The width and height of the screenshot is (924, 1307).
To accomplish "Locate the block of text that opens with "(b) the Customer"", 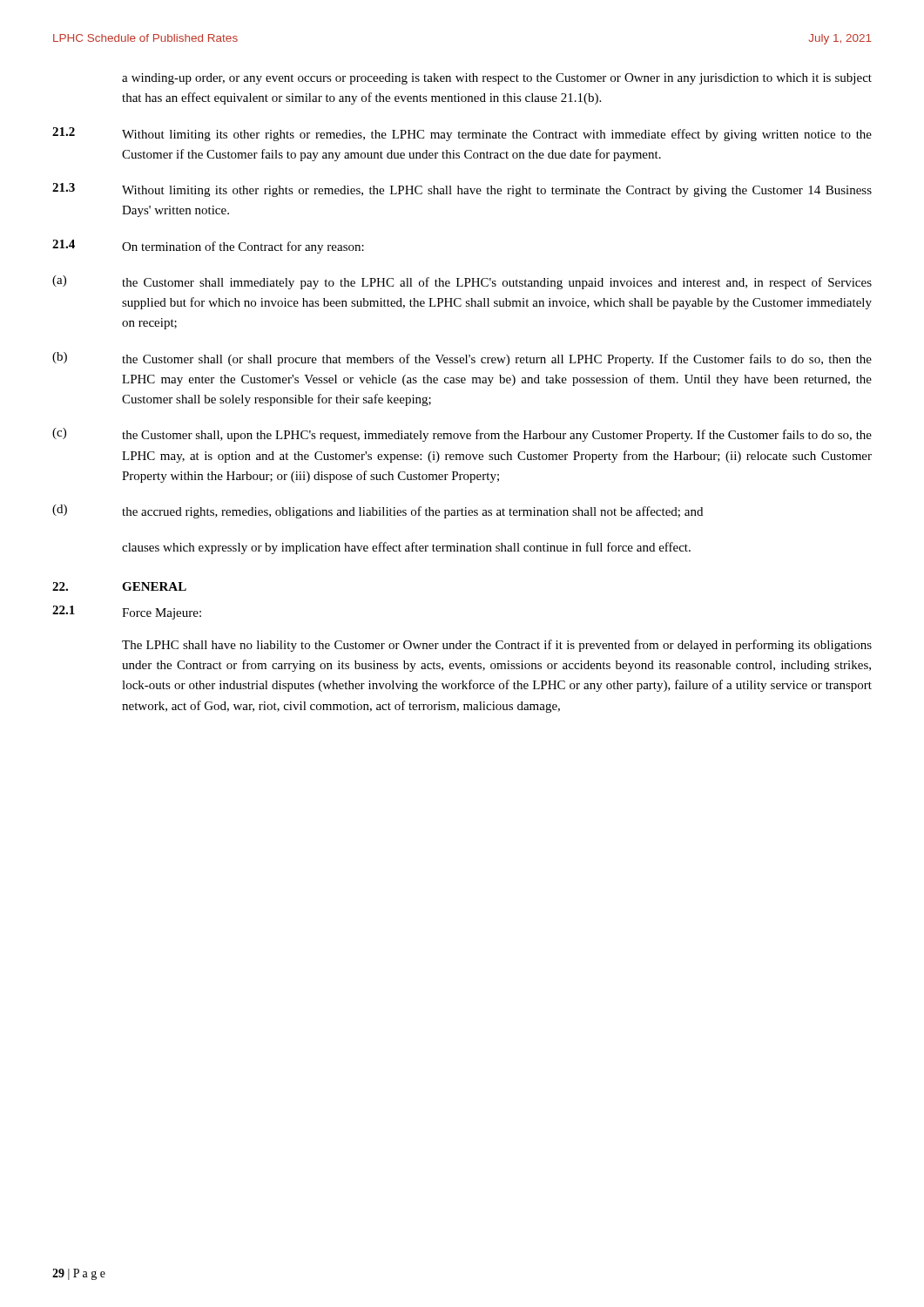I will pyautogui.click(x=462, y=379).
